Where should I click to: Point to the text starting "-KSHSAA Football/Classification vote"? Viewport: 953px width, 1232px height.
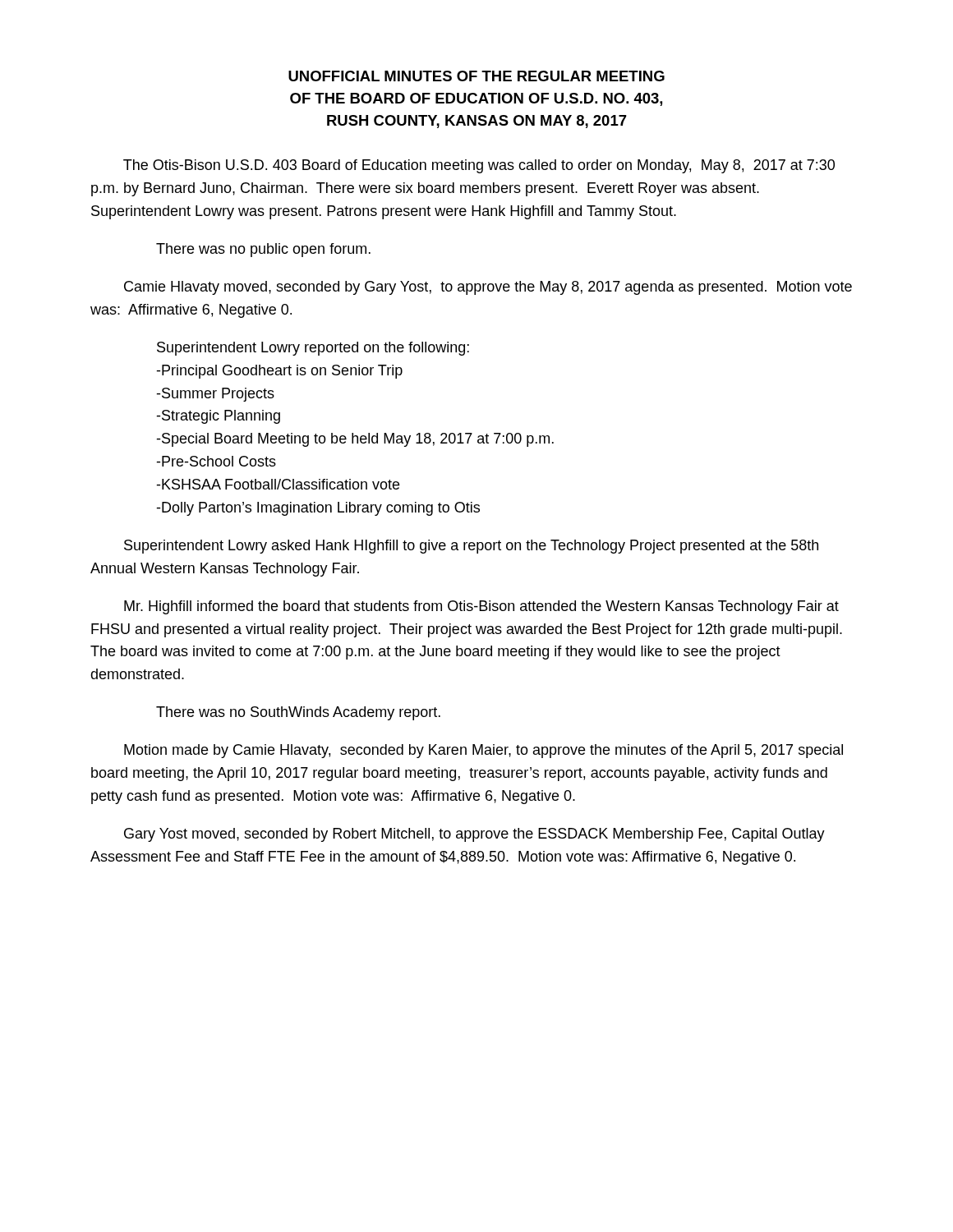click(x=278, y=485)
